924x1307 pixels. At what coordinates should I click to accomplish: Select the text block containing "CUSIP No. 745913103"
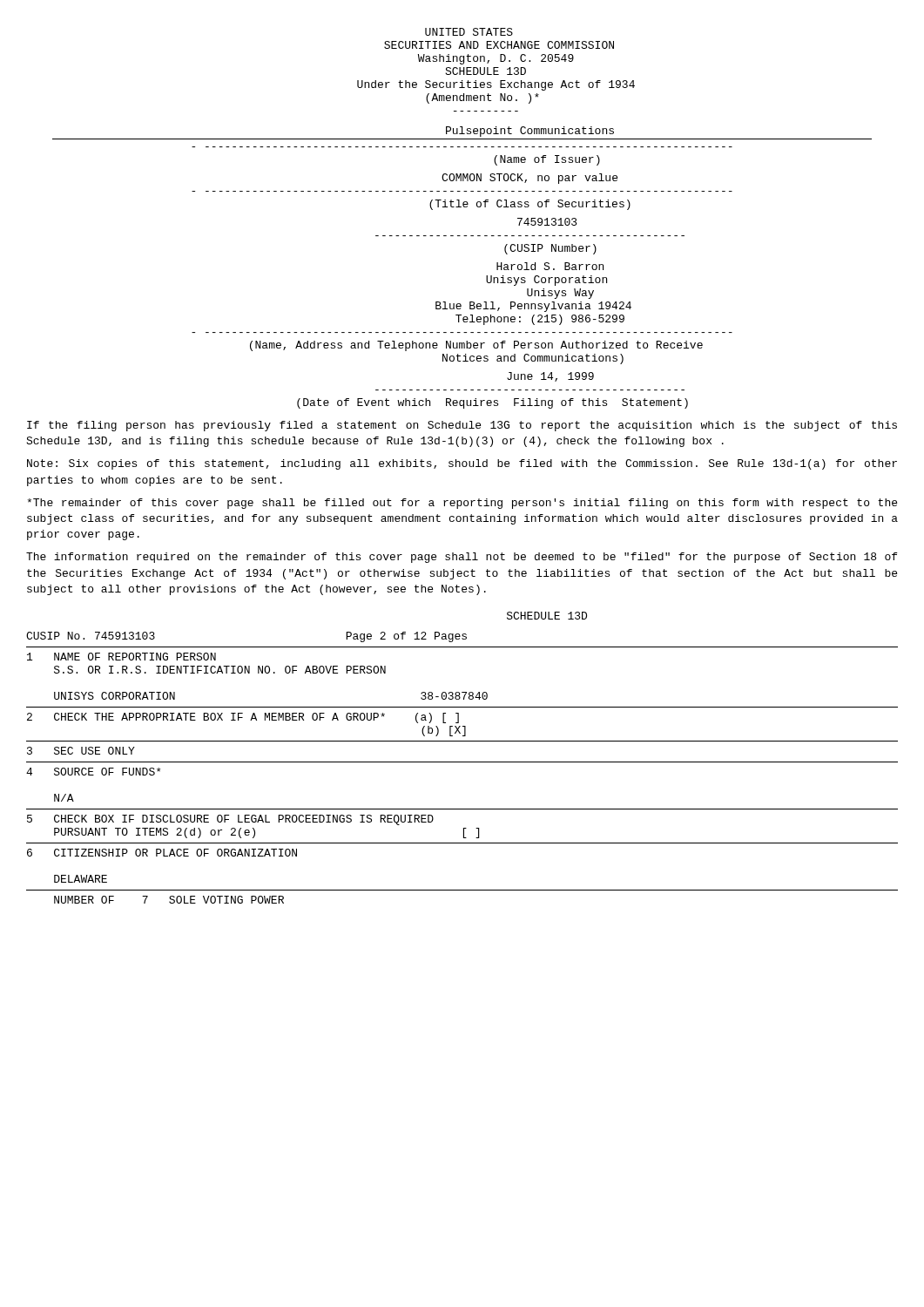(x=462, y=636)
